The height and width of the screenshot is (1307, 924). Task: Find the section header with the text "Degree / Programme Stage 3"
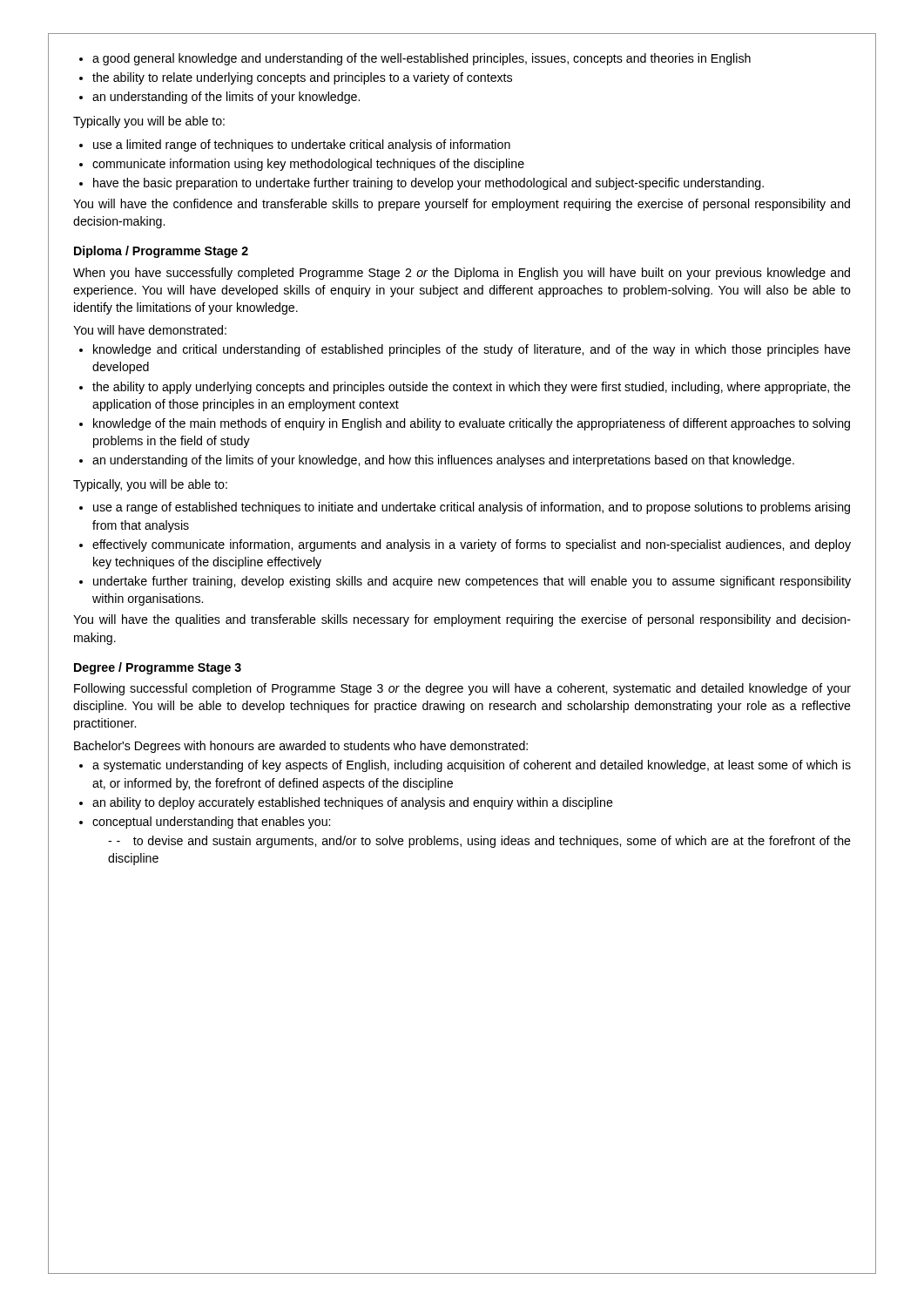pyautogui.click(x=157, y=667)
